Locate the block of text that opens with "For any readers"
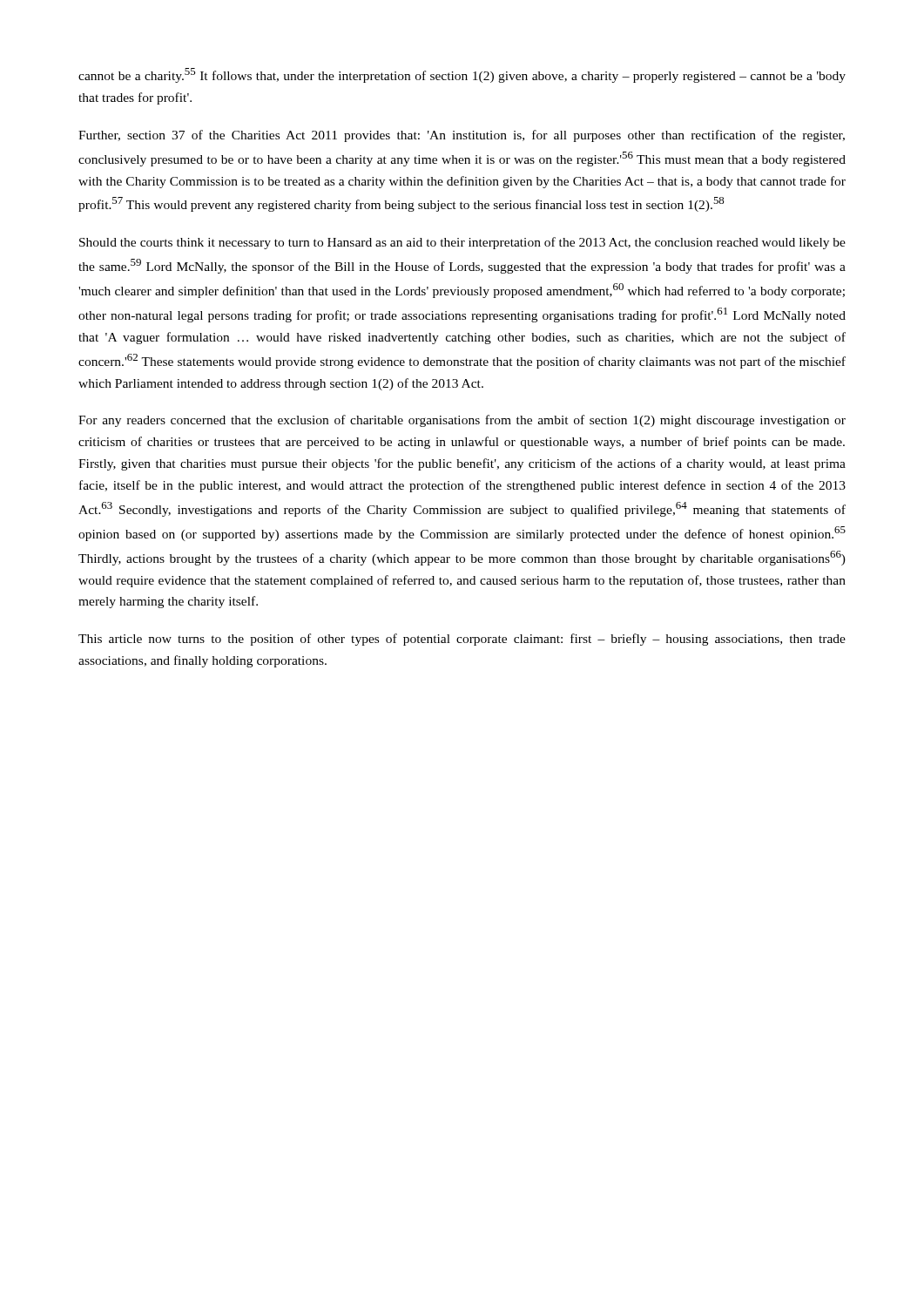The image size is (924, 1307). point(462,510)
